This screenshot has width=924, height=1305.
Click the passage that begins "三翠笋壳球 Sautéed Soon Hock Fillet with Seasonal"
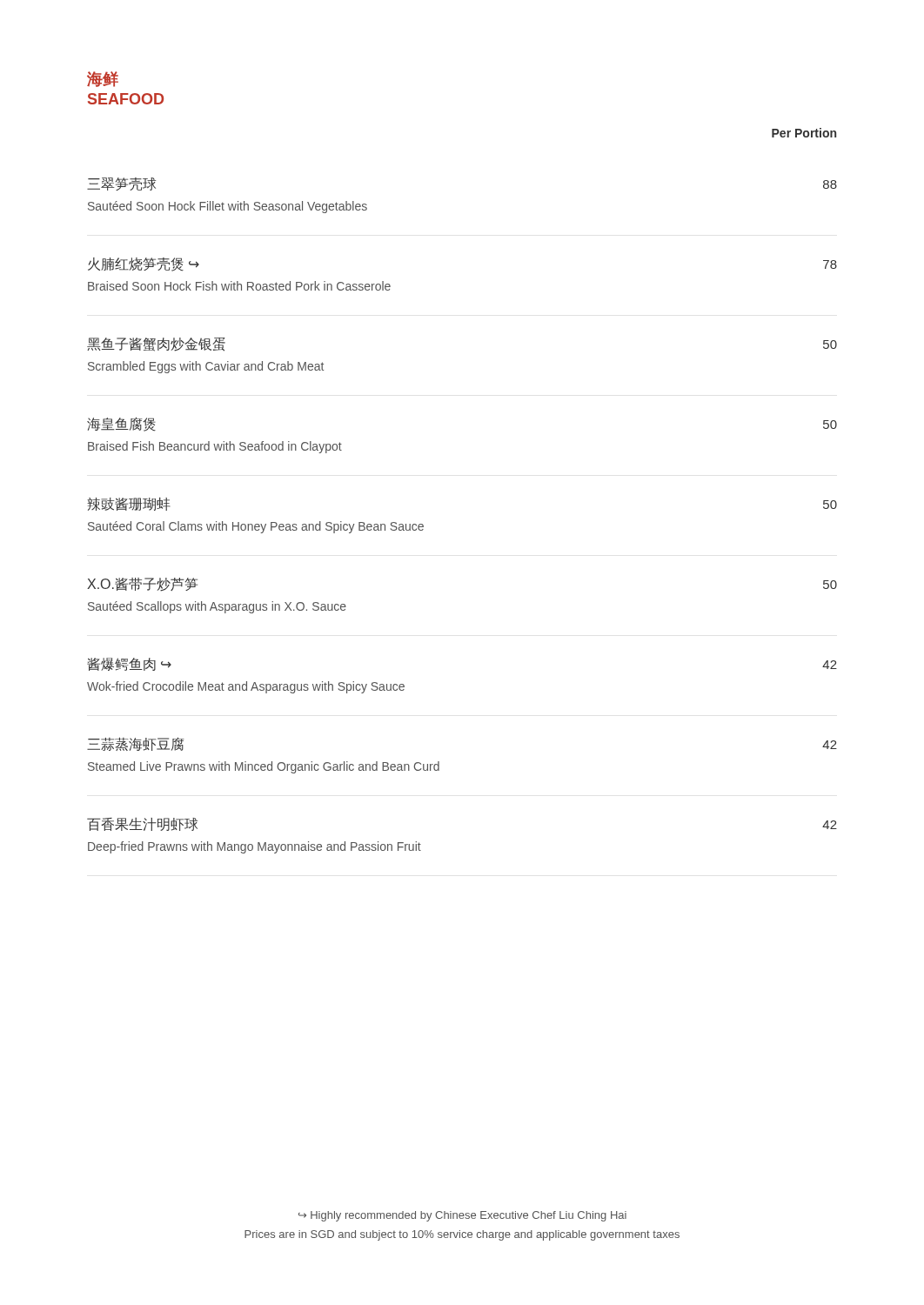coord(121,184)
